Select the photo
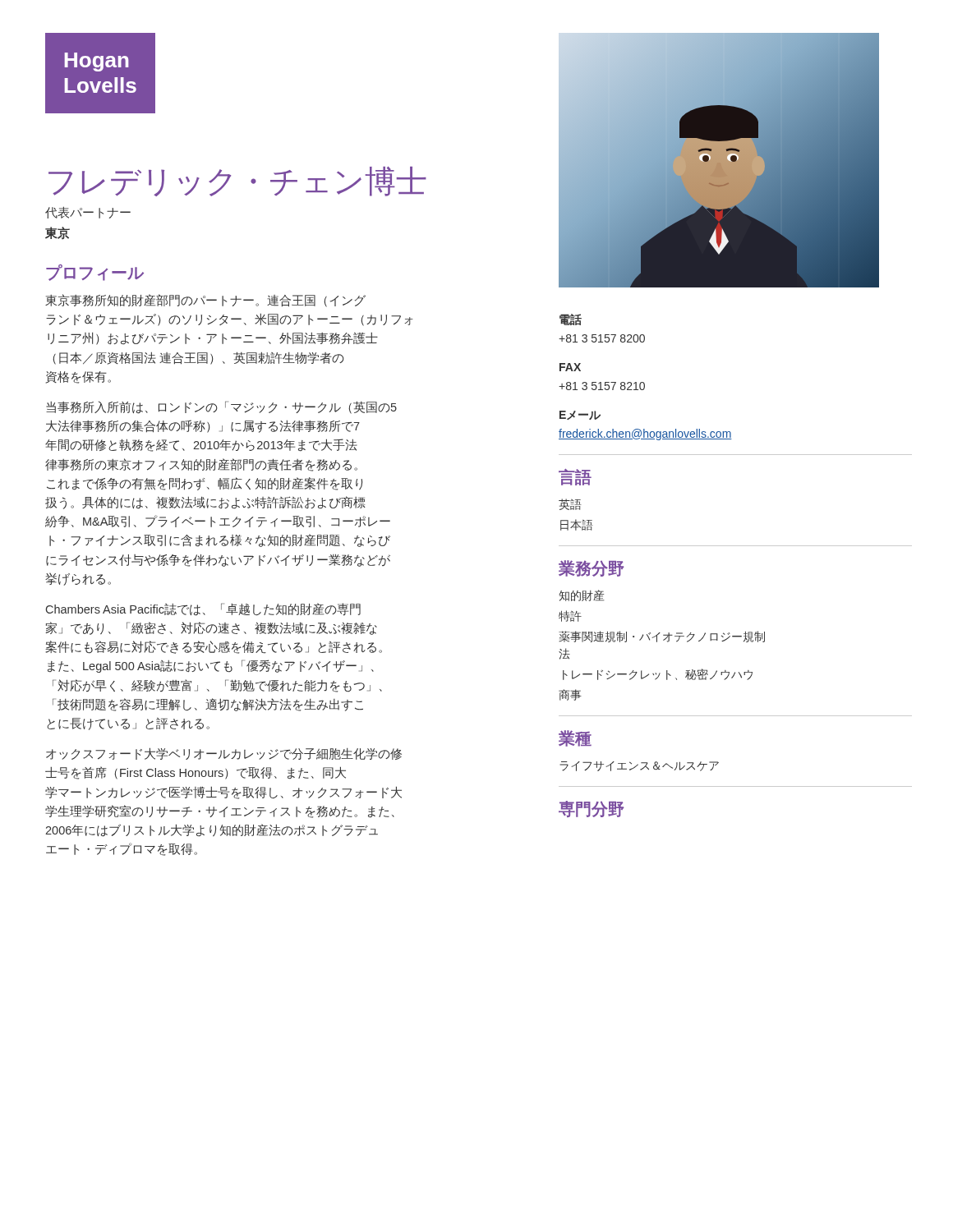 tap(735, 163)
